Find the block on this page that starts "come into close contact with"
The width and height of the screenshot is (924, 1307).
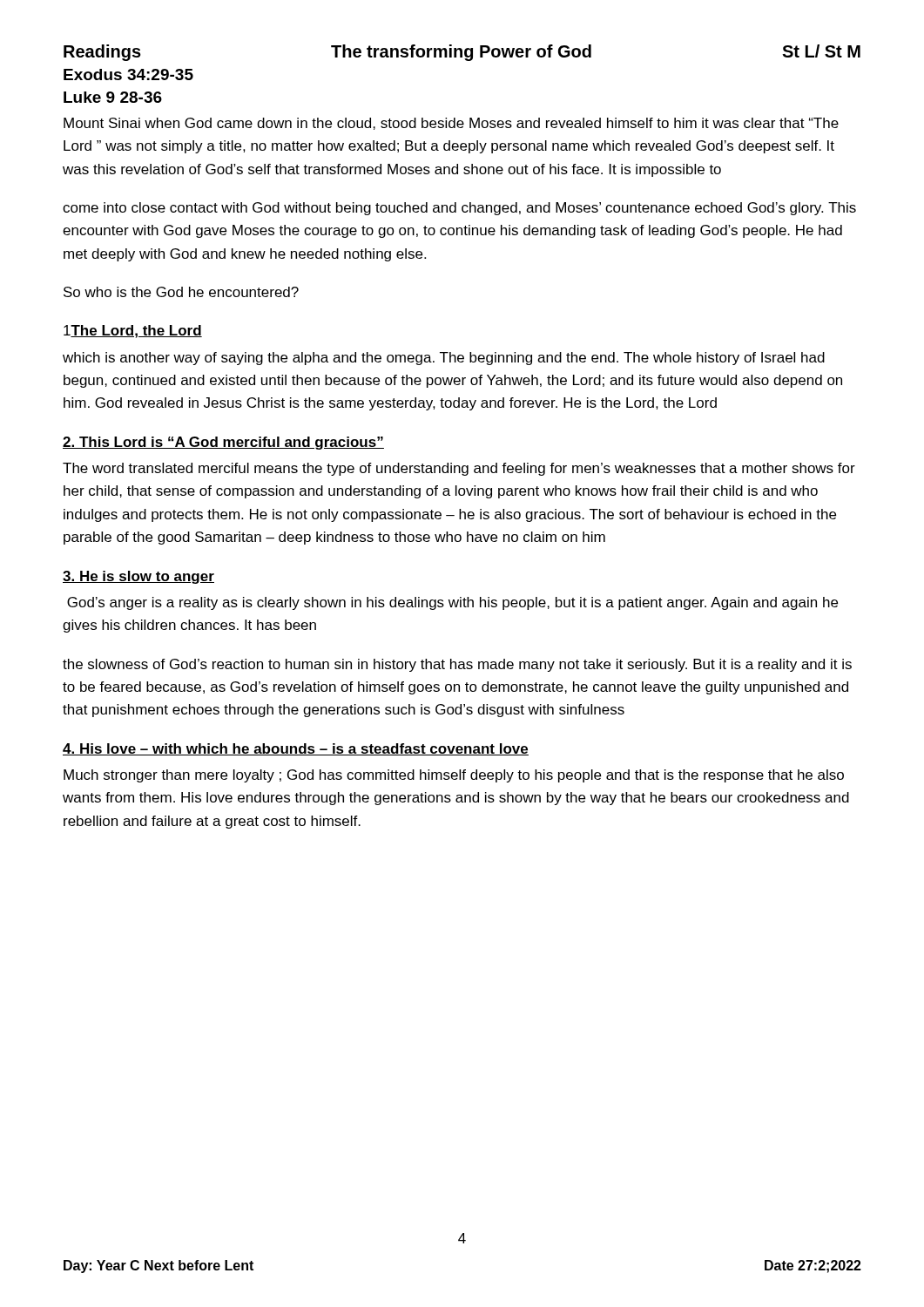point(462,231)
